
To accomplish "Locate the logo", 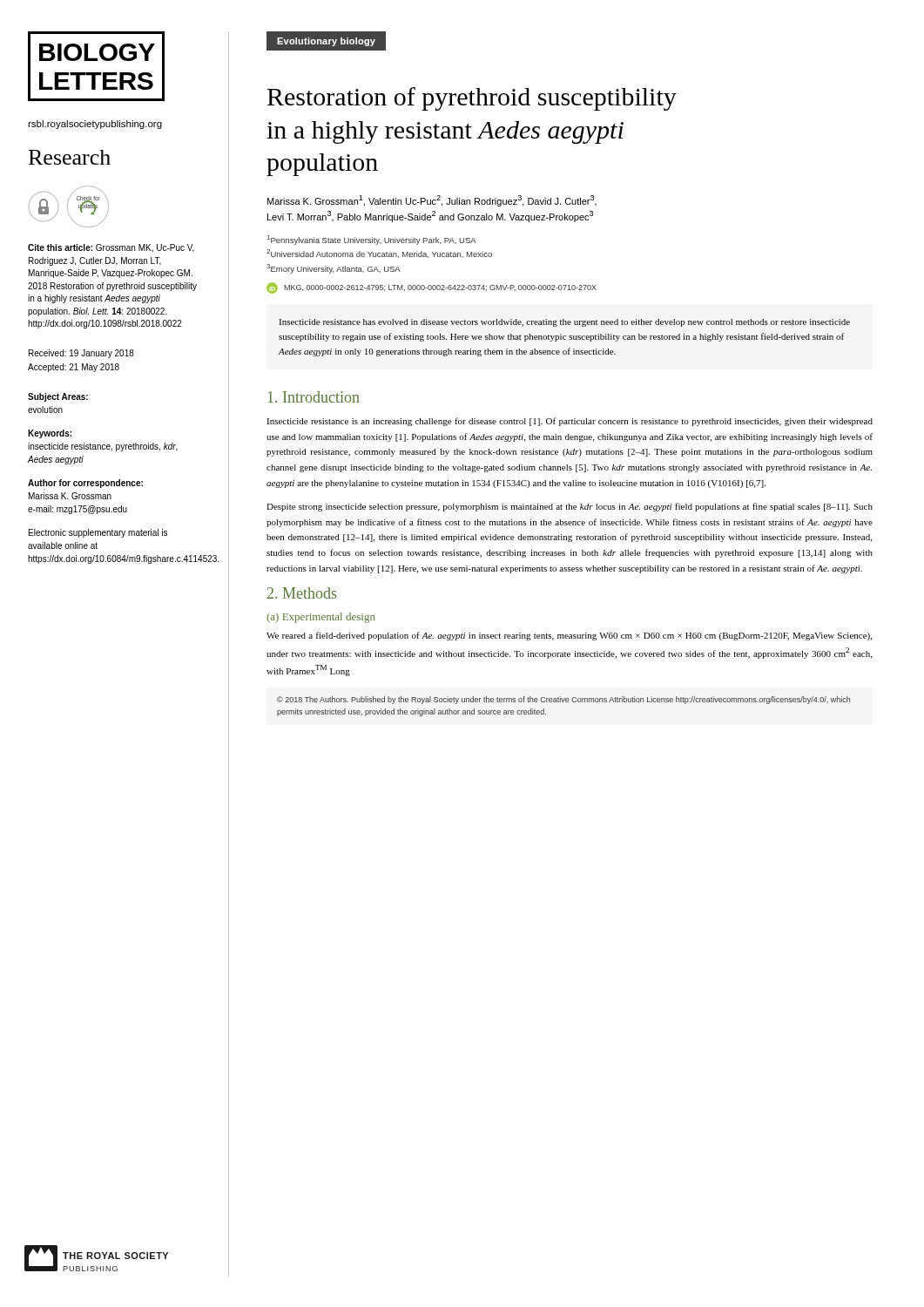I will (105, 1259).
